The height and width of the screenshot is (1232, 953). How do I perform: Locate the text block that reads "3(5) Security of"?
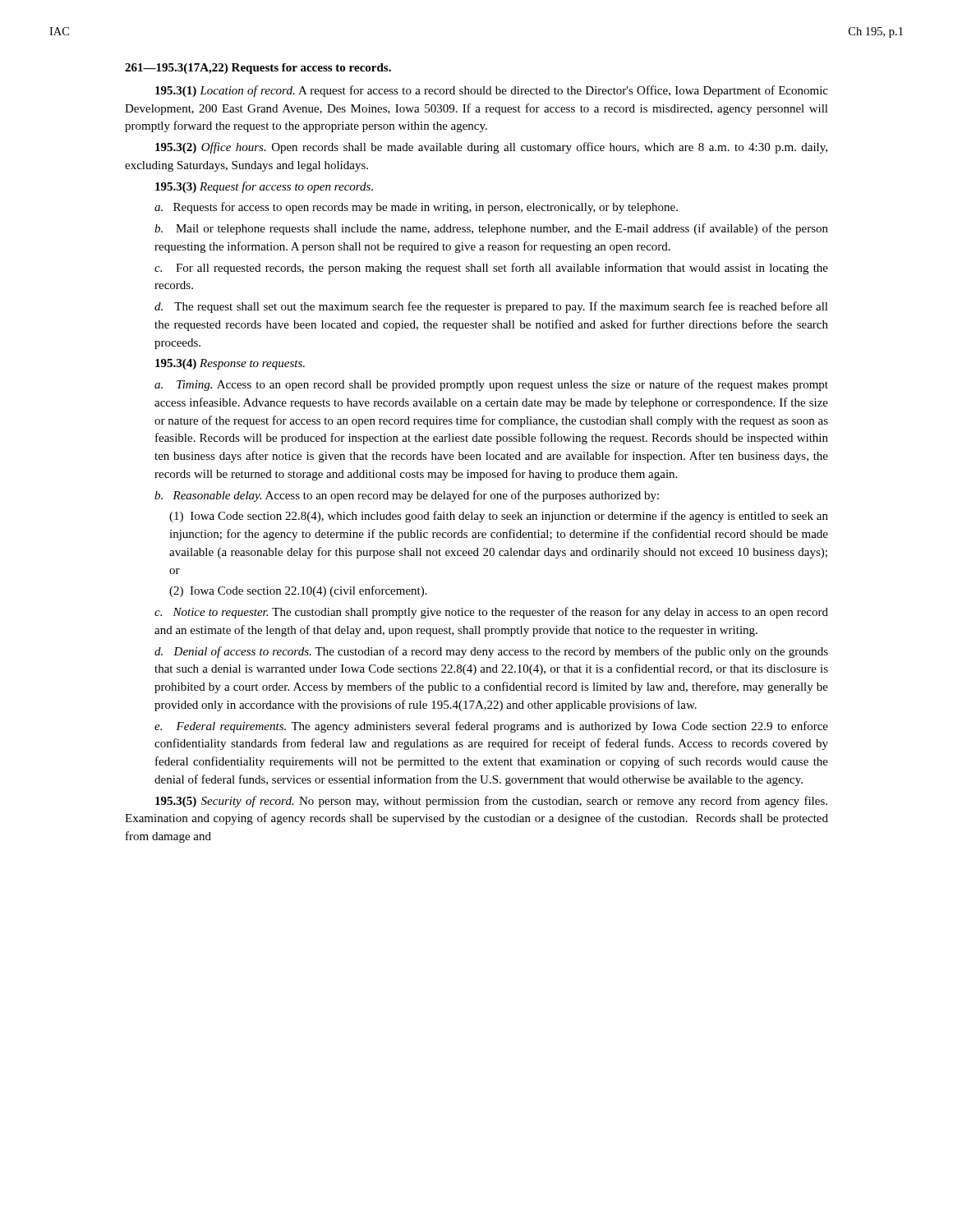coord(476,819)
